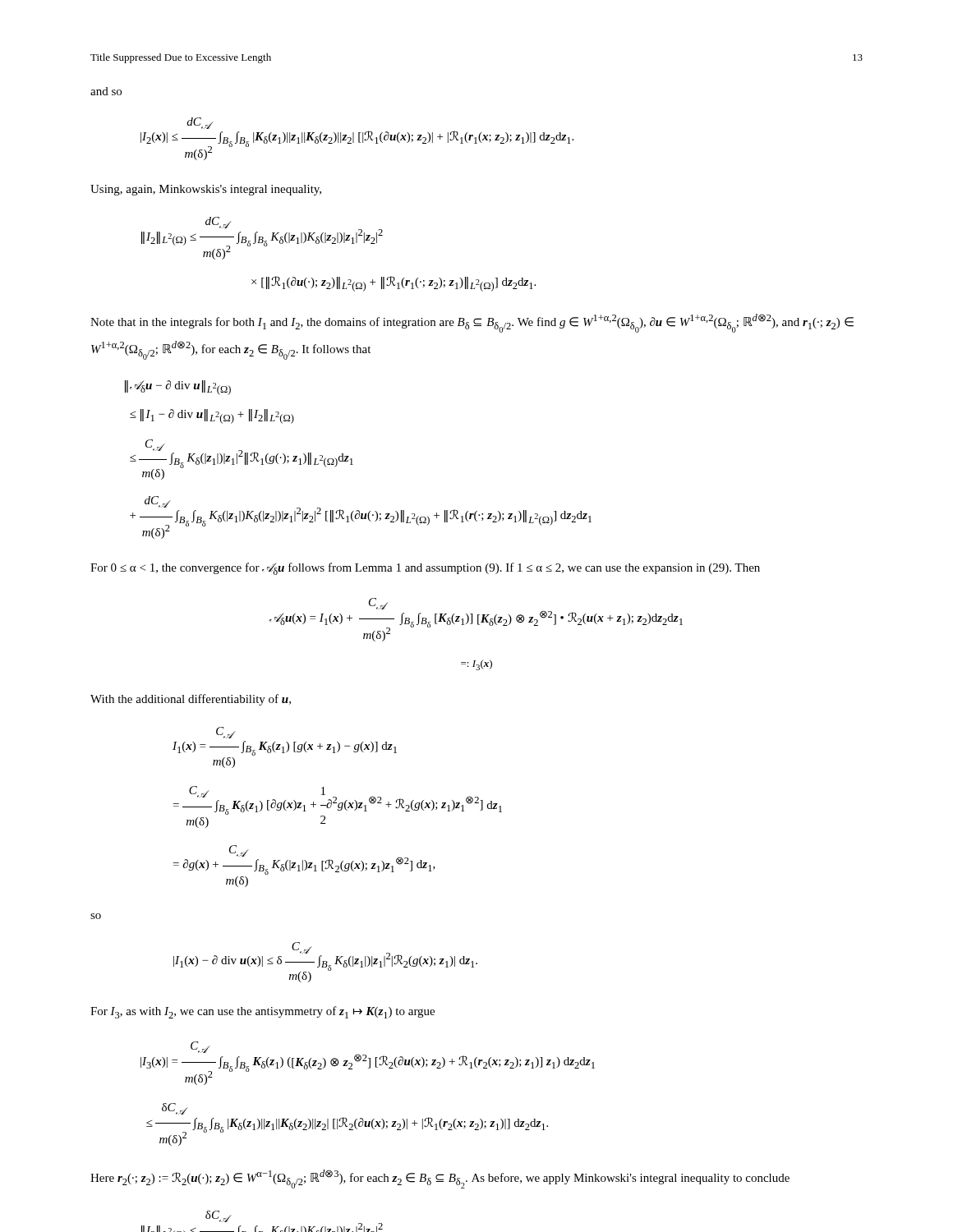Locate the formula that says "|I2(x)| ≤ dC𝒜m(δ)2 ∫Bδ ∫Bδ |Kδ(z1)||z1||Kδ(z2)||z2| [|ℛ1(∂u(x);"

coord(357,138)
